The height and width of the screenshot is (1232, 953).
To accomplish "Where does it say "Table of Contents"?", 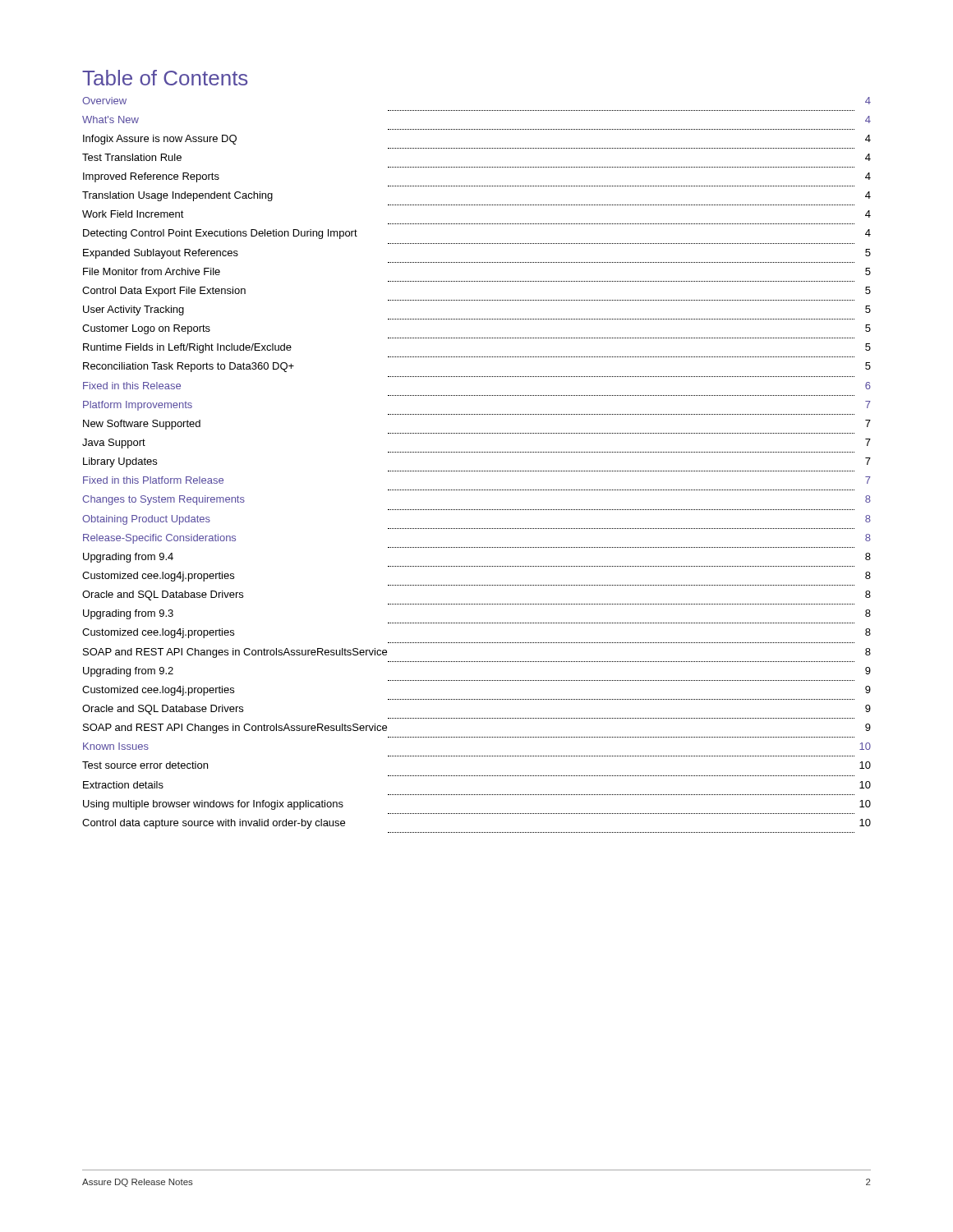I will (x=165, y=78).
